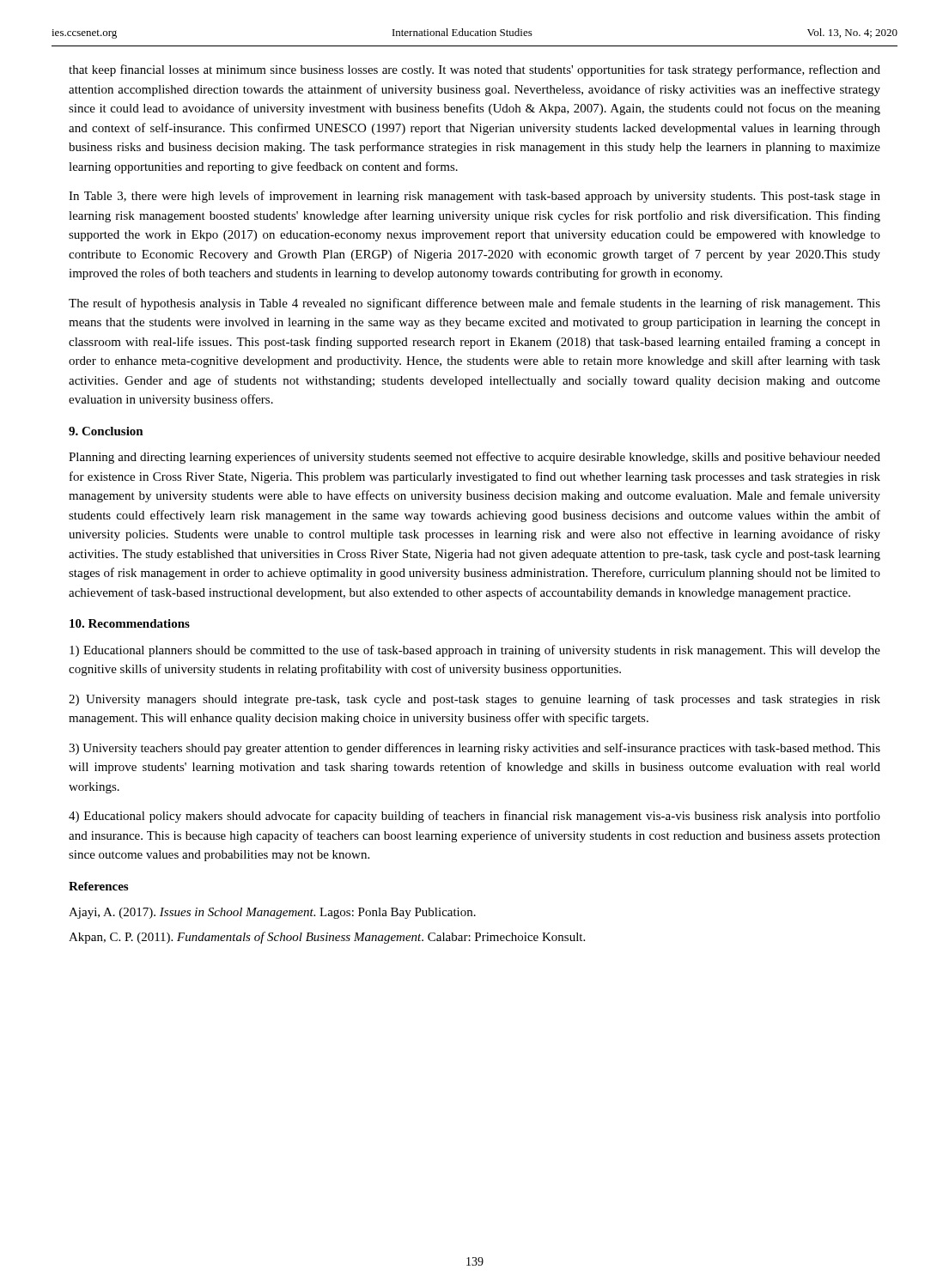Viewport: 949px width, 1288px height.
Task: Select the list item containing "3) University teachers should"
Action: [474, 767]
